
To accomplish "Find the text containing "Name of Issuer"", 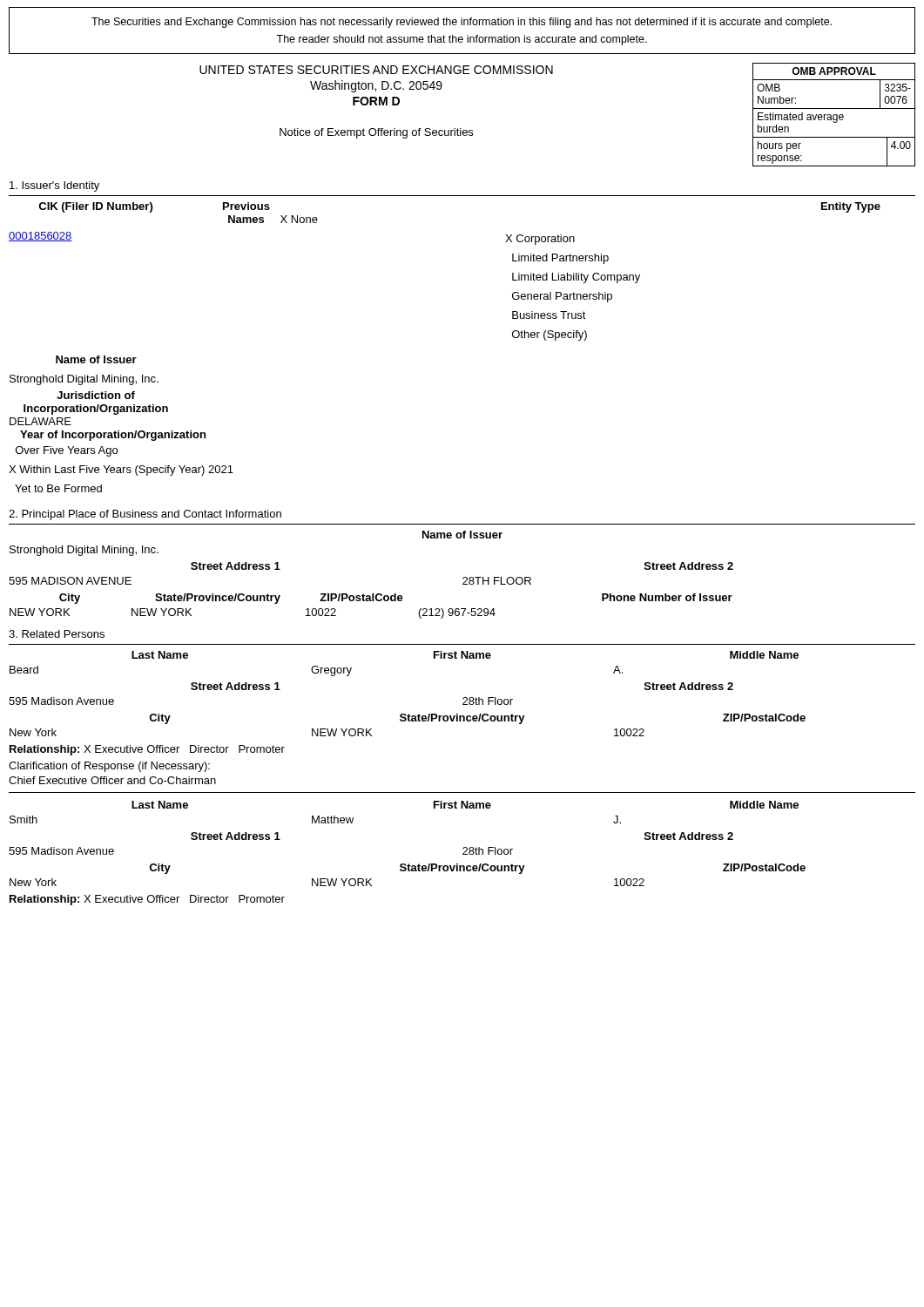I will (x=96, y=359).
